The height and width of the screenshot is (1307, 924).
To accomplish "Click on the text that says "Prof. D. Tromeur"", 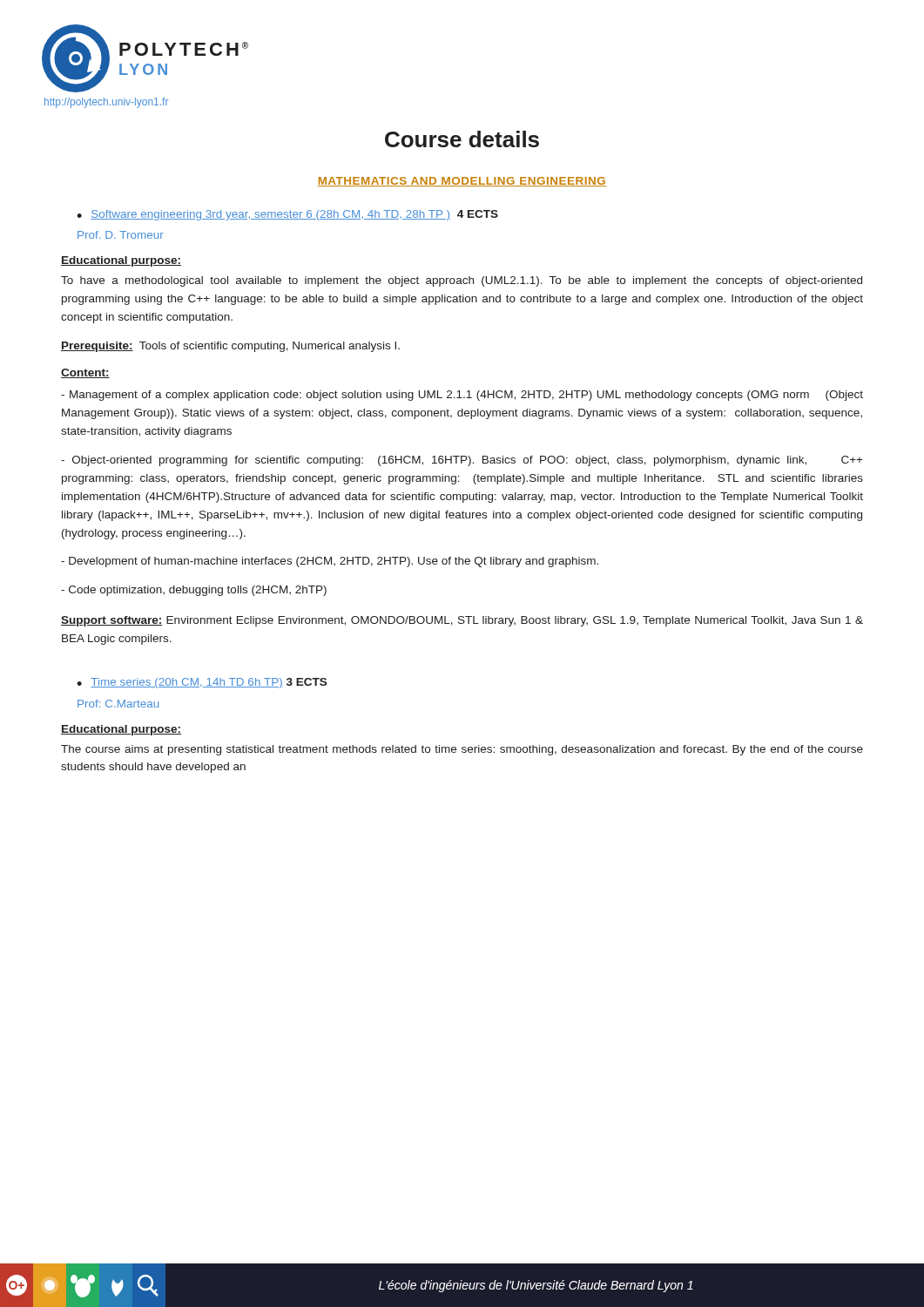I will click(x=120, y=235).
